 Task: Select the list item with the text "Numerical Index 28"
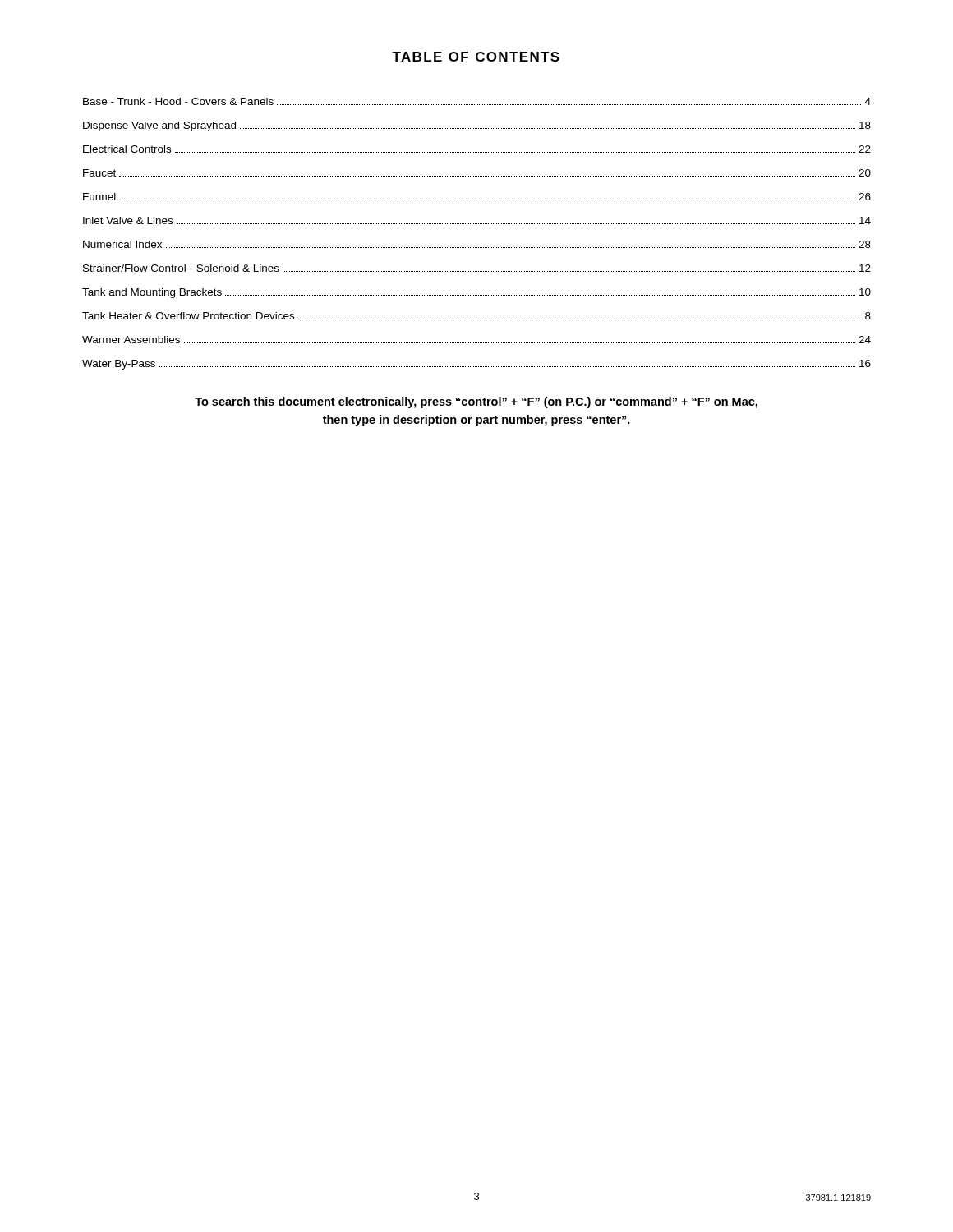[476, 244]
